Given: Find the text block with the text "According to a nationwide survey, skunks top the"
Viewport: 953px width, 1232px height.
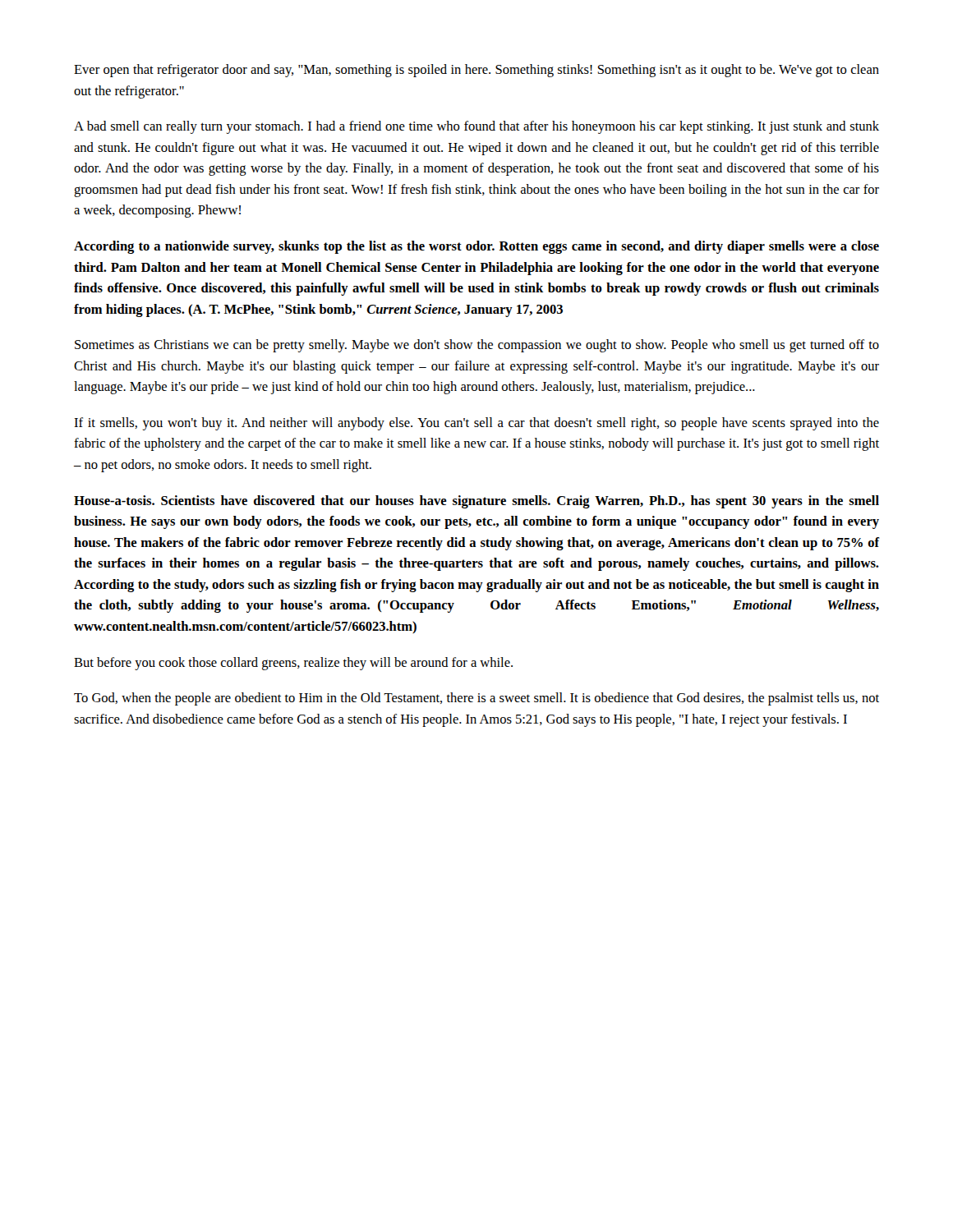Looking at the screenshot, I should click(476, 277).
